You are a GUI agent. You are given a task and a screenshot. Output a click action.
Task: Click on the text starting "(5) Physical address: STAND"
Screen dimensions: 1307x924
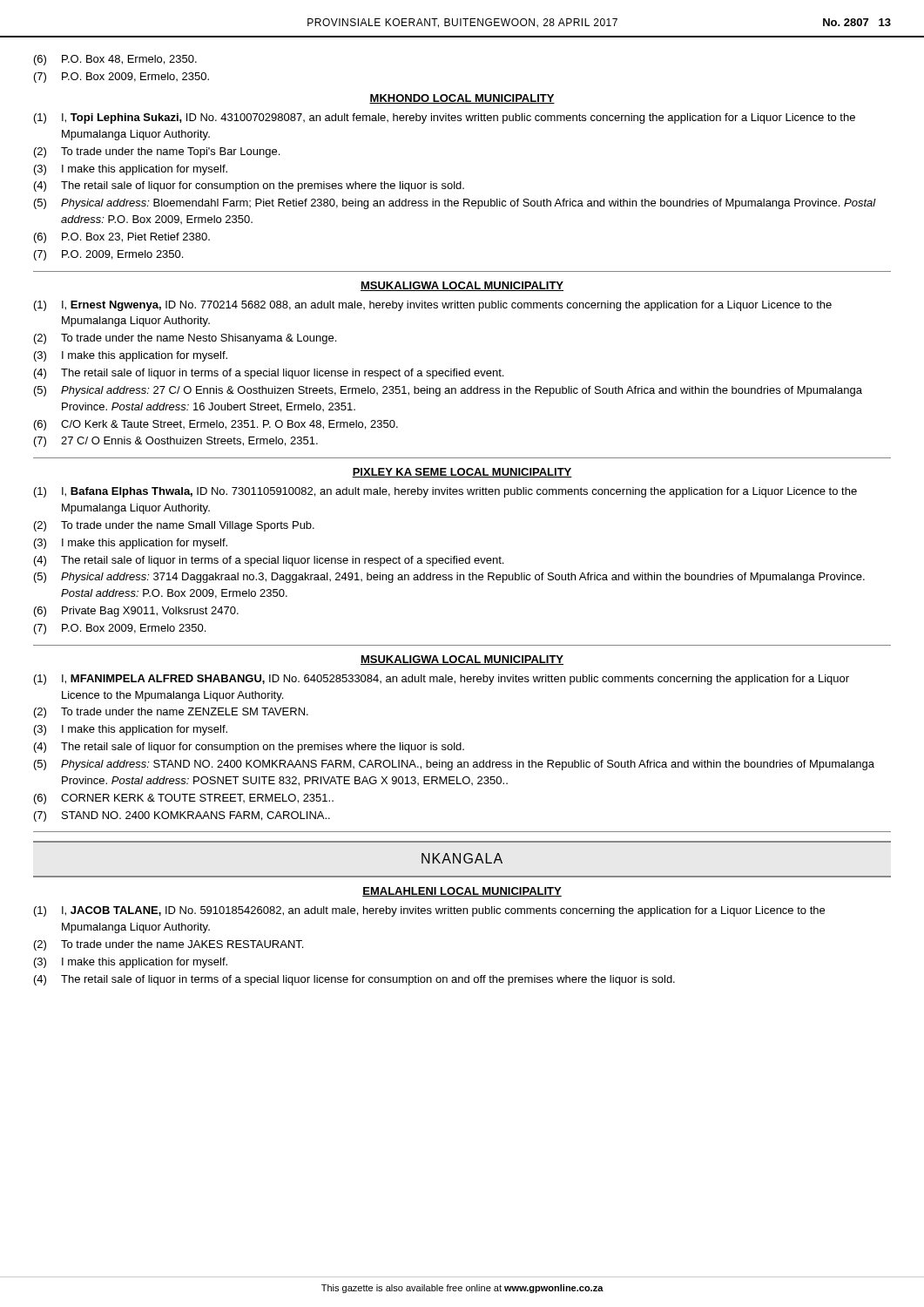[x=462, y=773]
